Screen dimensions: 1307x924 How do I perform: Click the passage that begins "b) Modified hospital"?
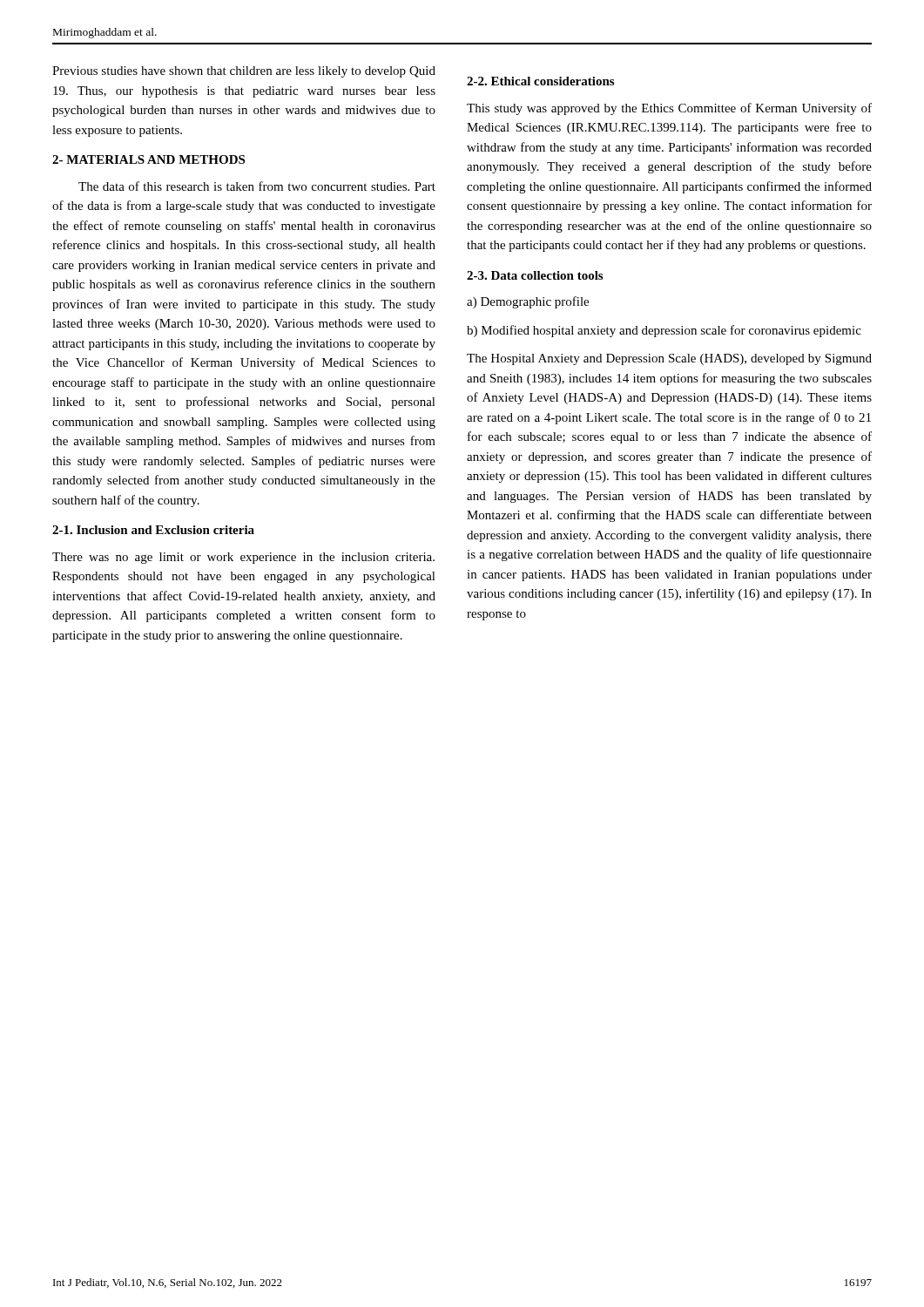(x=669, y=330)
